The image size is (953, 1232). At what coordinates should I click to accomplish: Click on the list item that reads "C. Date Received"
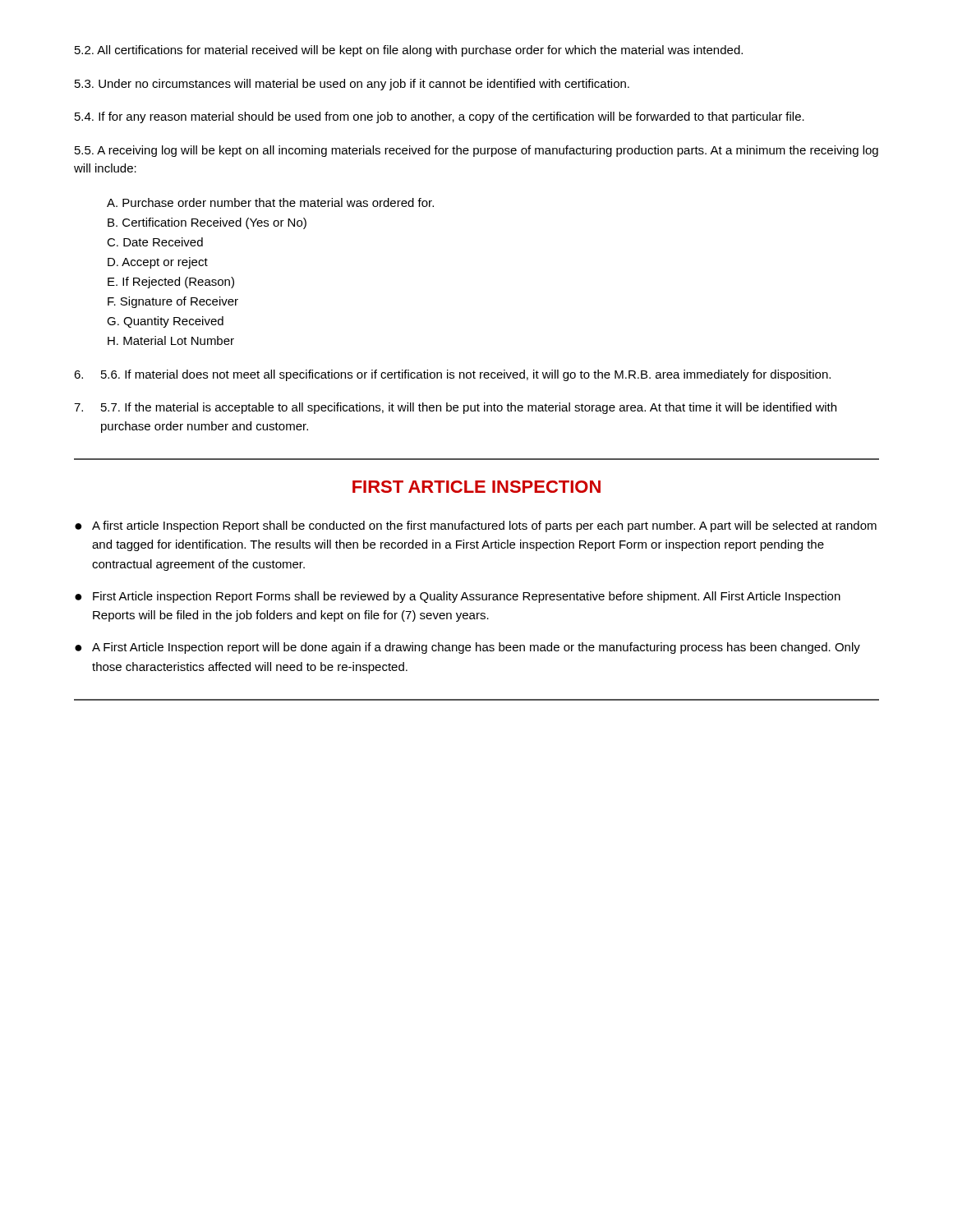coord(155,241)
